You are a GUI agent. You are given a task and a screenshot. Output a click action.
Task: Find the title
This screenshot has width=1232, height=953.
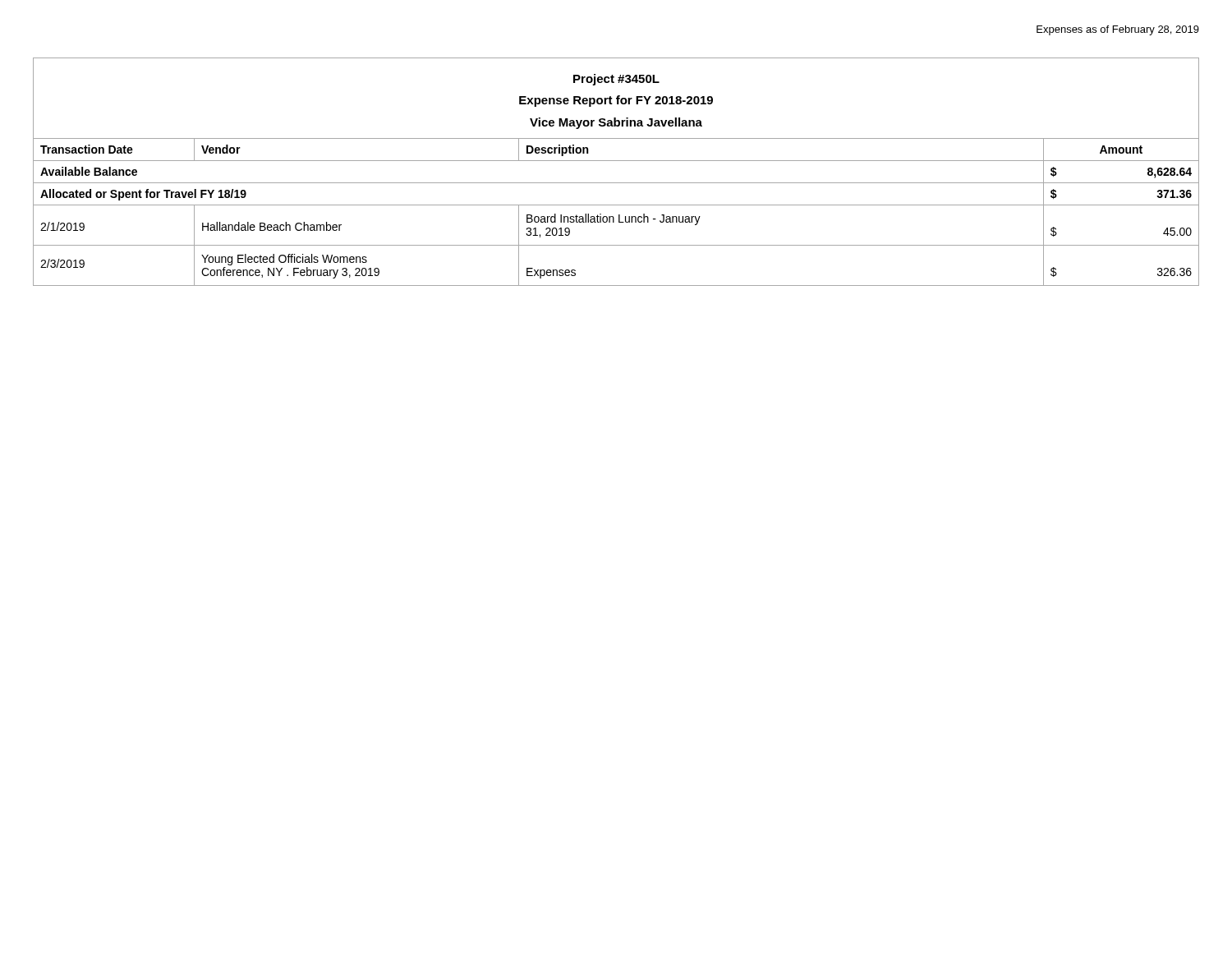pyautogui.click(x=616, y=101)
